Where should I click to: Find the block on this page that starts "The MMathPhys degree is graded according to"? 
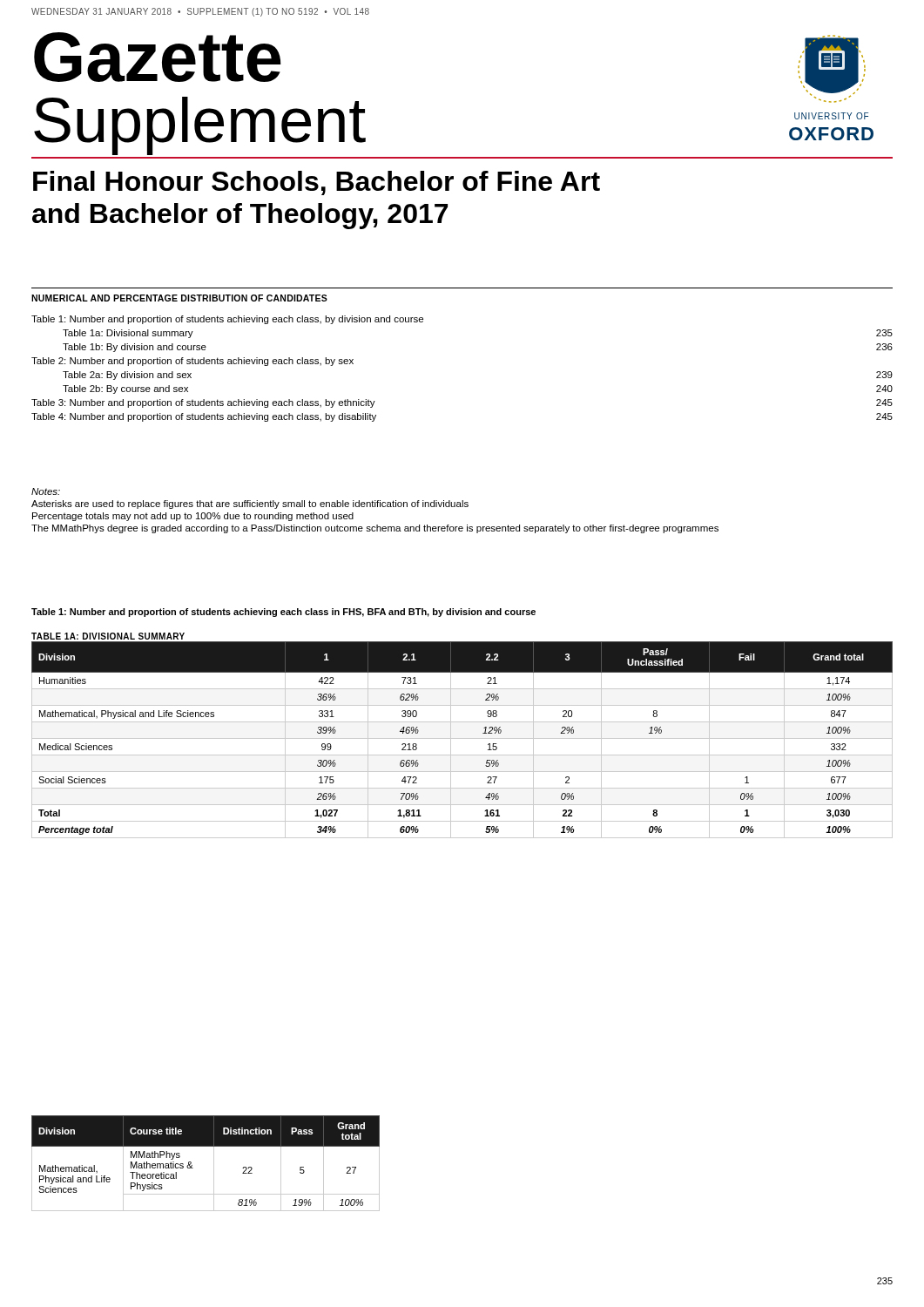click(375, 528)
